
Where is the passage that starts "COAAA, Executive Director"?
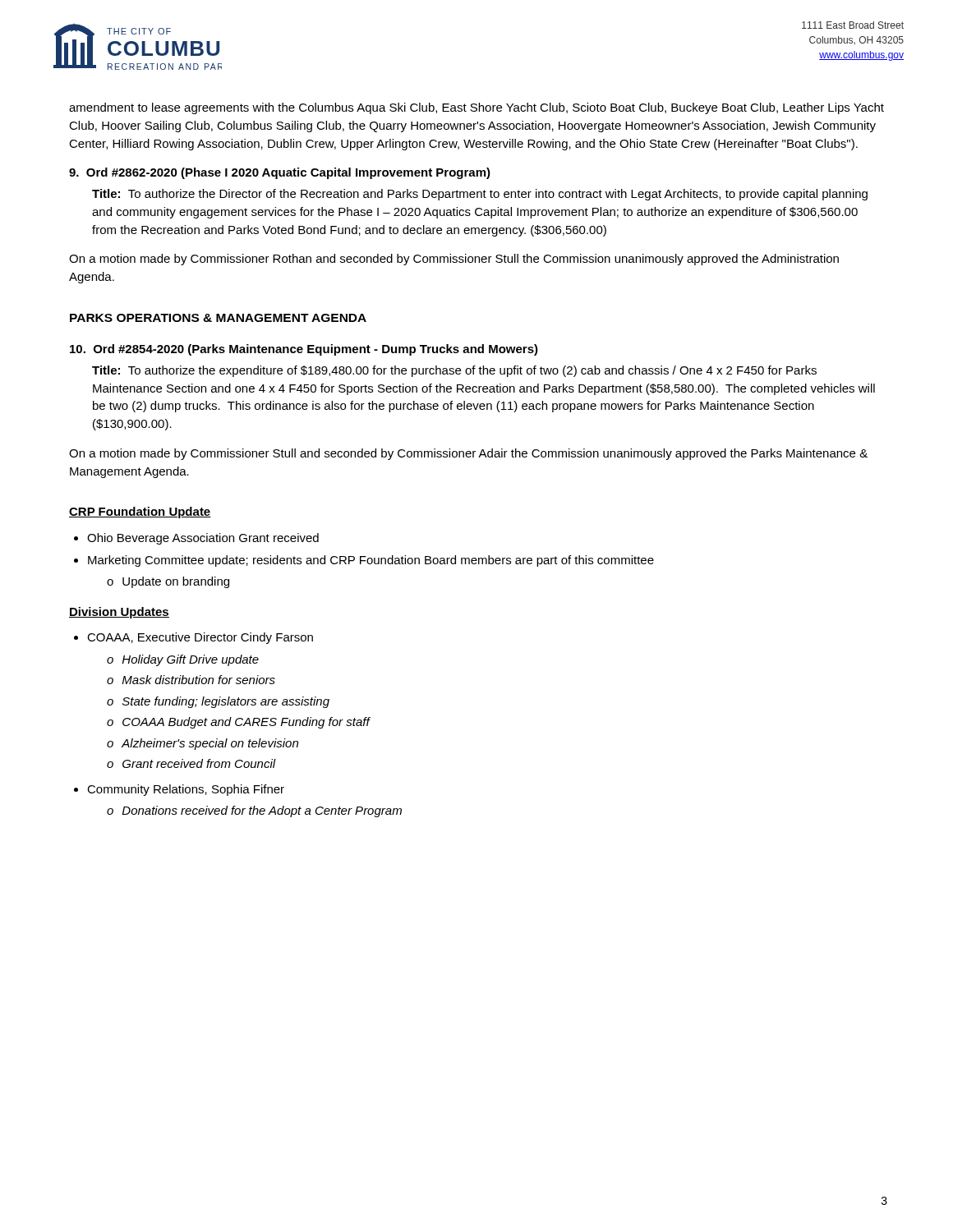[200, 638]
